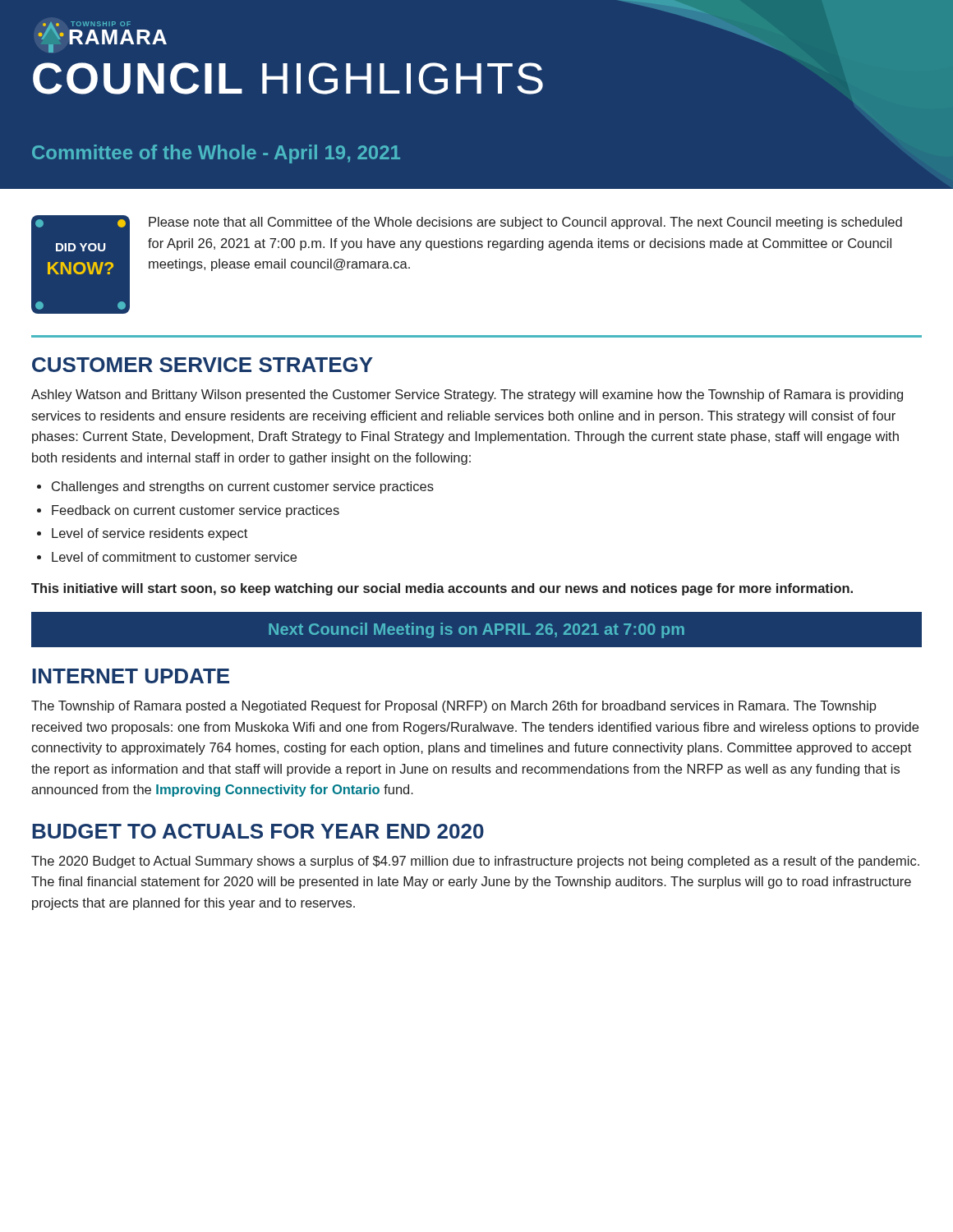Click the passage that begins "Please note that all"

coord(525,243)
